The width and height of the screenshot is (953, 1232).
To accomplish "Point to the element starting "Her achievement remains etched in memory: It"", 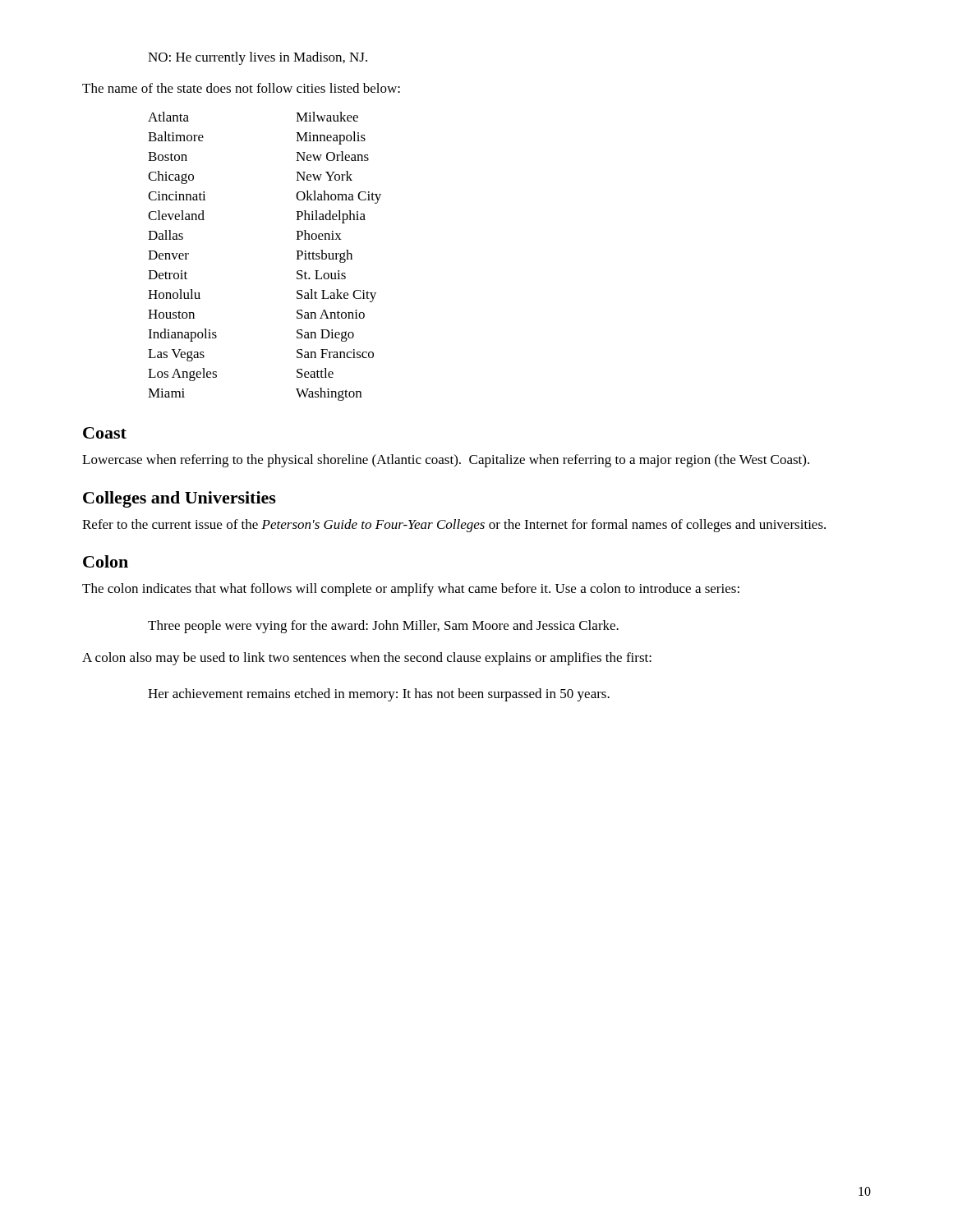I will click(379, 694).
